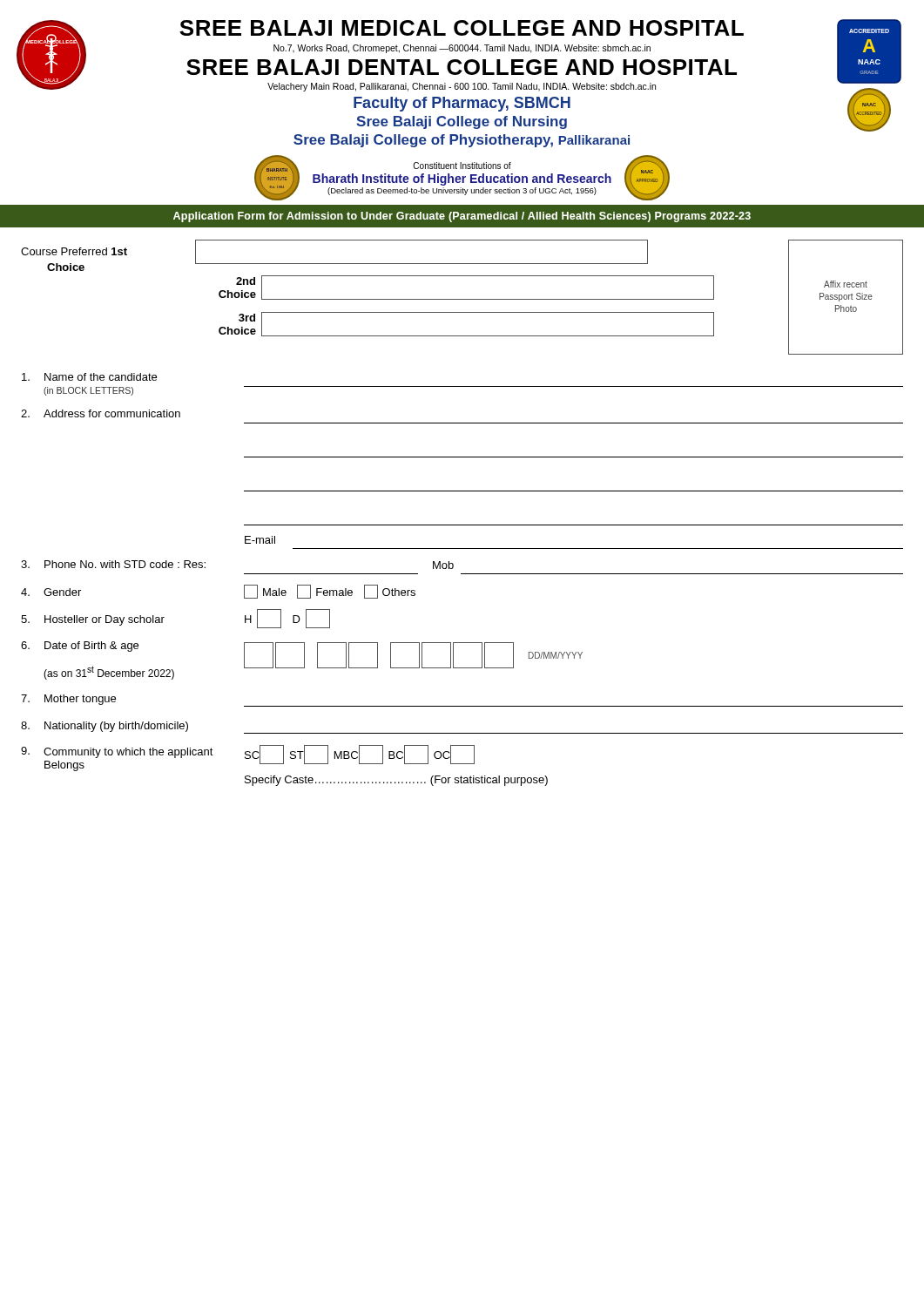Select the list item that reads "9. Community to which"
Screen dimensions: 1307x924
pyautogui.click(x=462, y=764)
